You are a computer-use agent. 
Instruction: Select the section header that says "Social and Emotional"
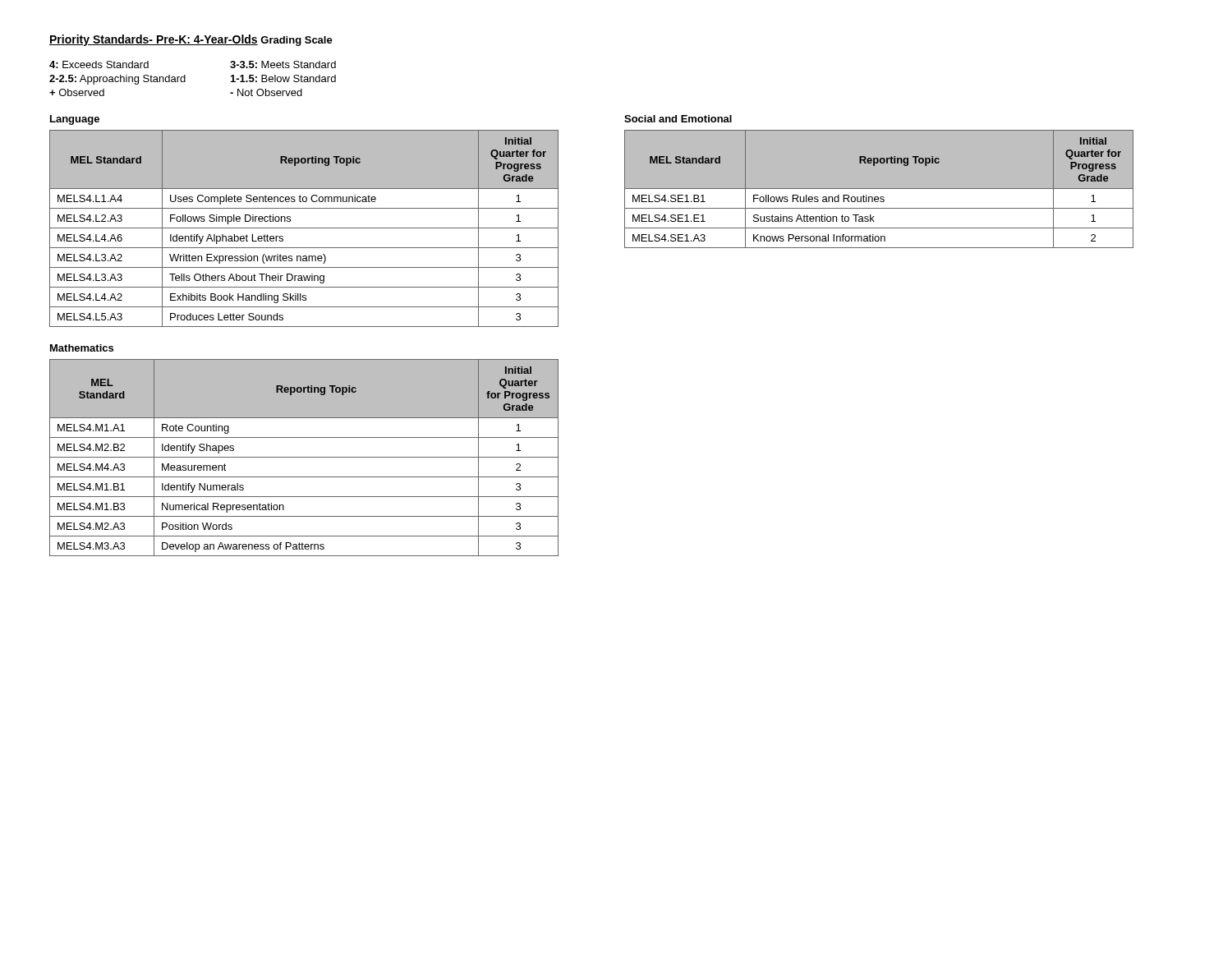(678, 119)
